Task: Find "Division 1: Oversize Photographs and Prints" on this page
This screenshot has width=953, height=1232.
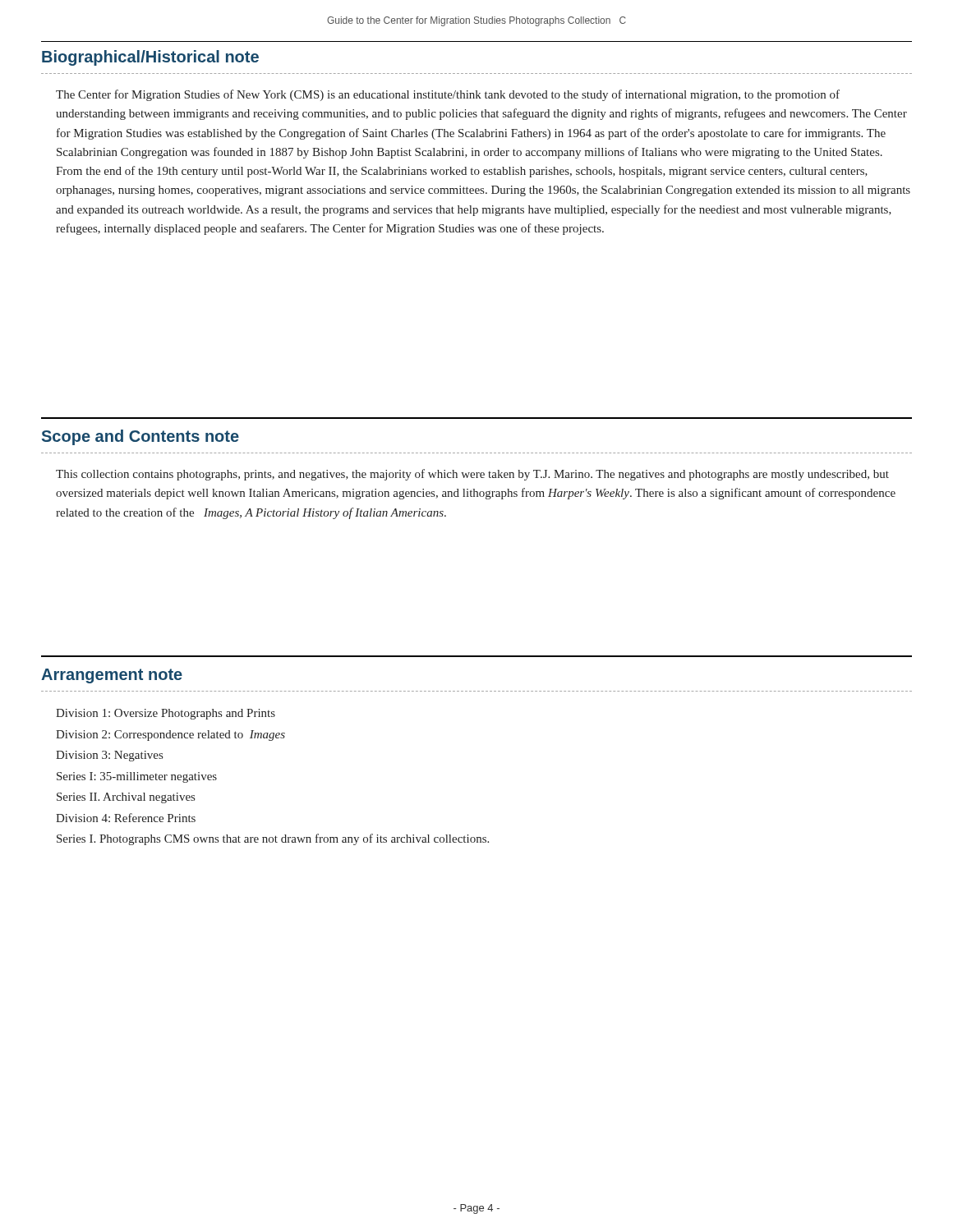Action: pos(166,713)
